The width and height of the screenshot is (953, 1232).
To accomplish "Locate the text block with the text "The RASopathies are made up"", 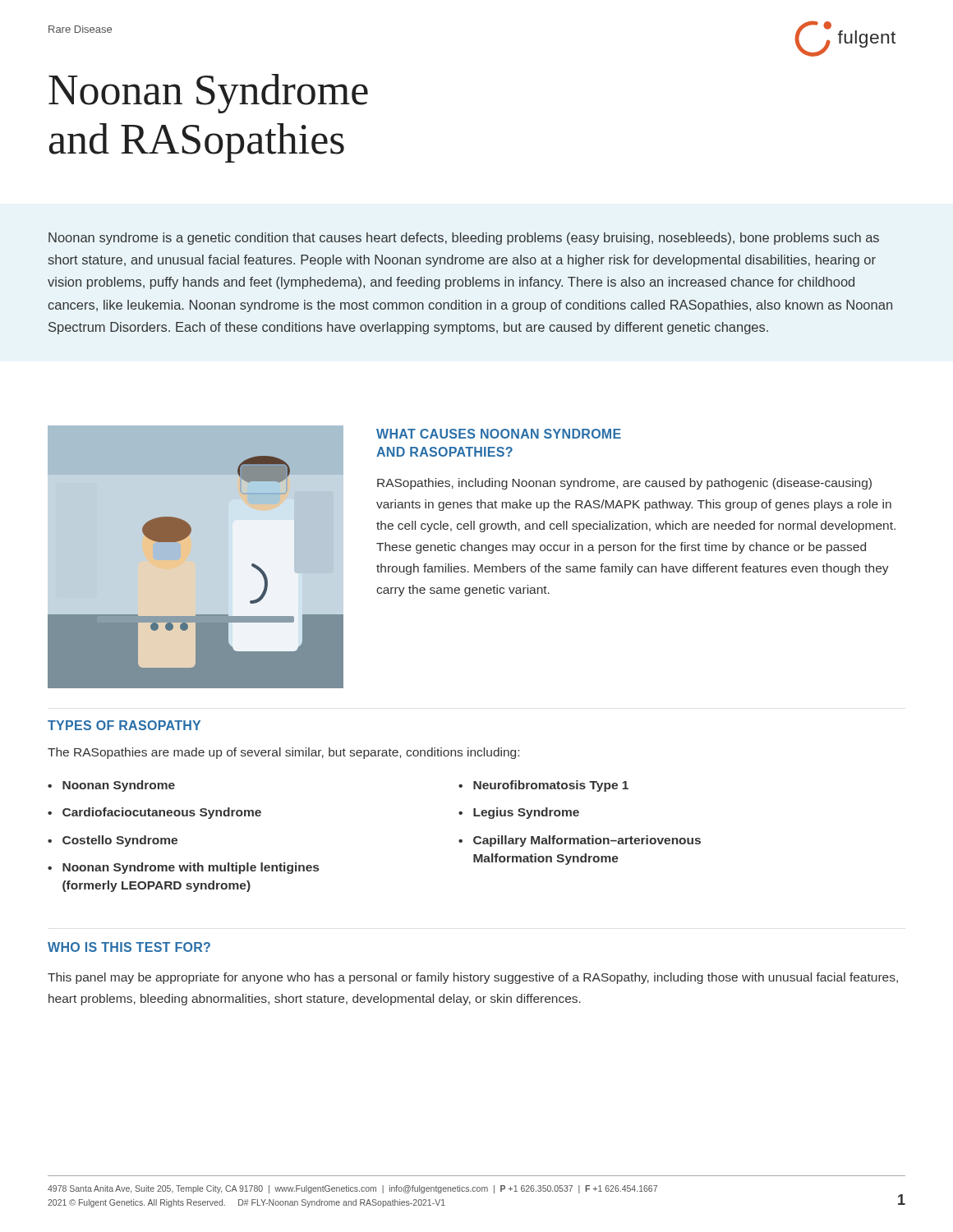I will [x=476, y=752].
